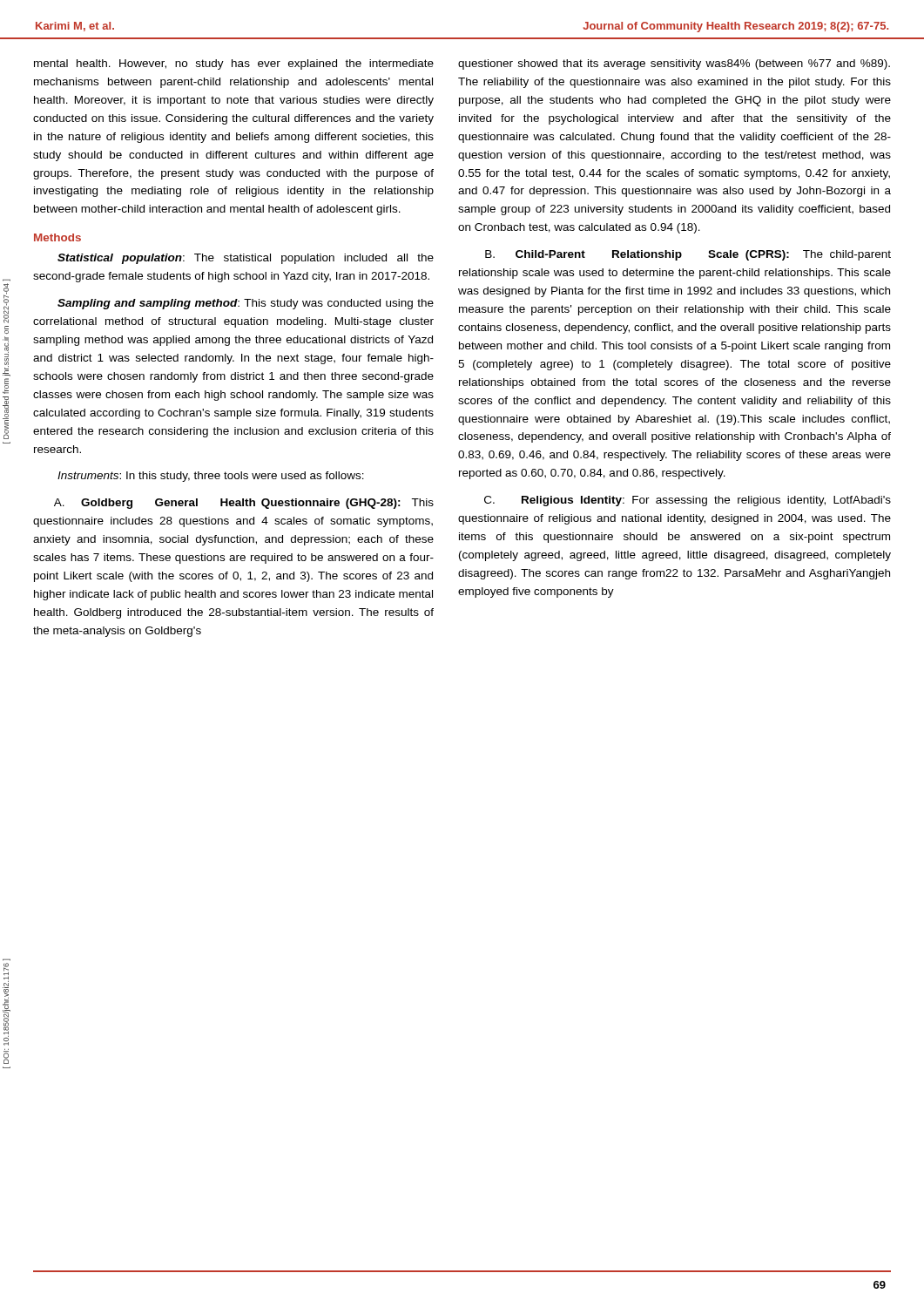The height and width of the screenshot is (1307, 924).
Task: Find the region starting "B. Child-Parent Relationship Scale (CPRS):"
Action: (x=675, y=364)
